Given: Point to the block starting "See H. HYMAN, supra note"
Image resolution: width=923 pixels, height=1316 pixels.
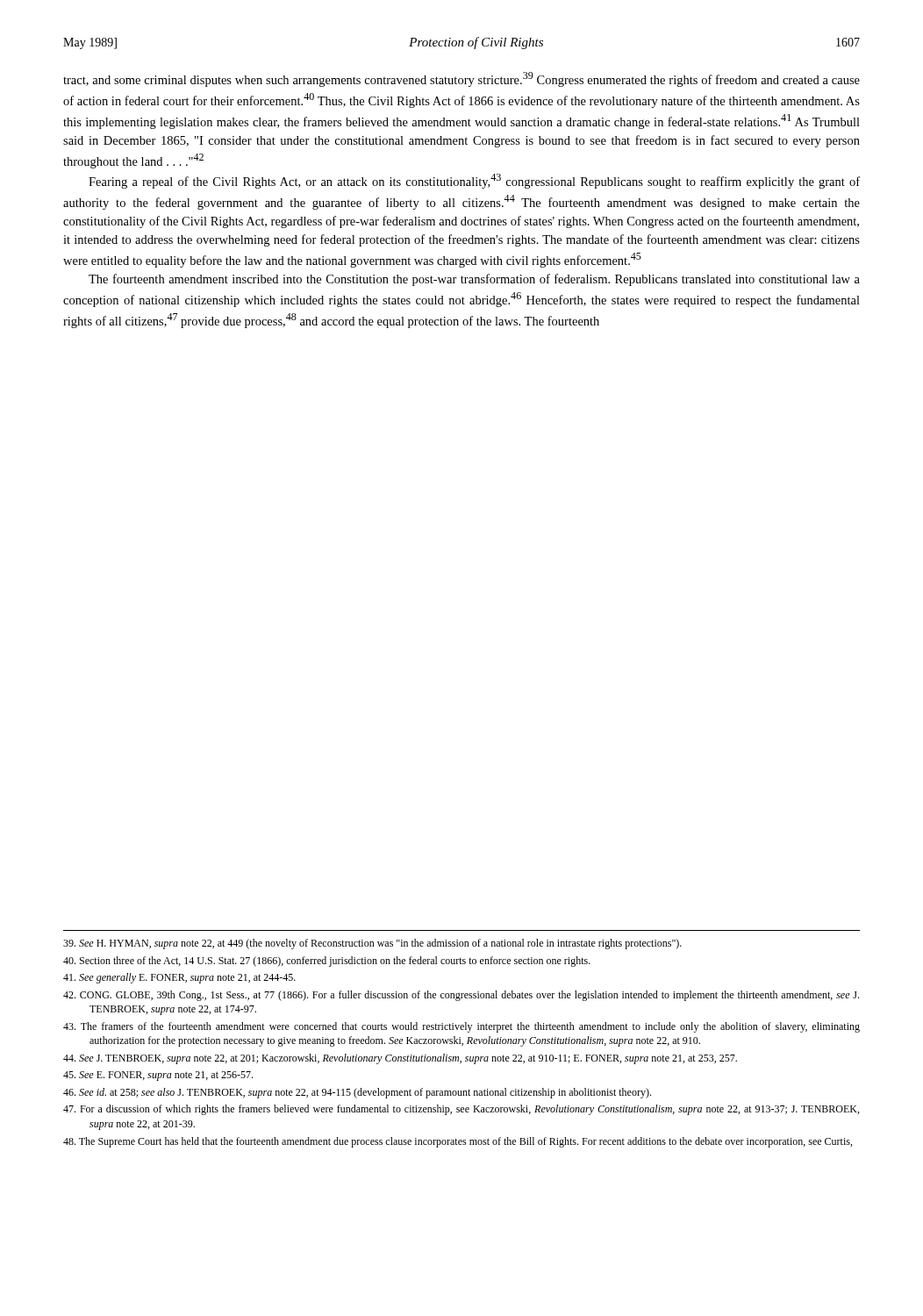Looking at the screenshot, I should tap(373, 943).
